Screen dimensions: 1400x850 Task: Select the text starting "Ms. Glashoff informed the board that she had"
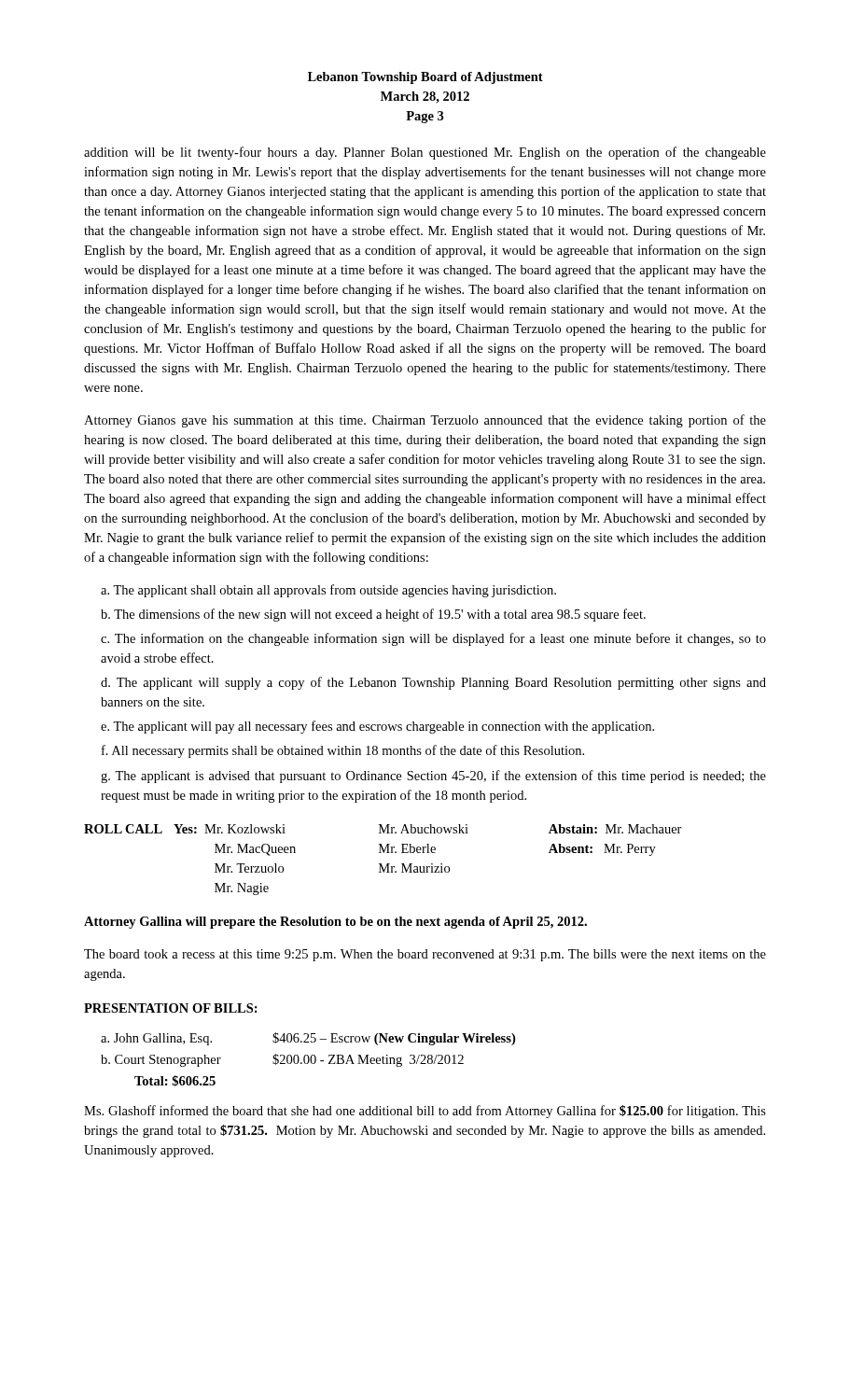pyautogui.click(x=425, y=1130)
